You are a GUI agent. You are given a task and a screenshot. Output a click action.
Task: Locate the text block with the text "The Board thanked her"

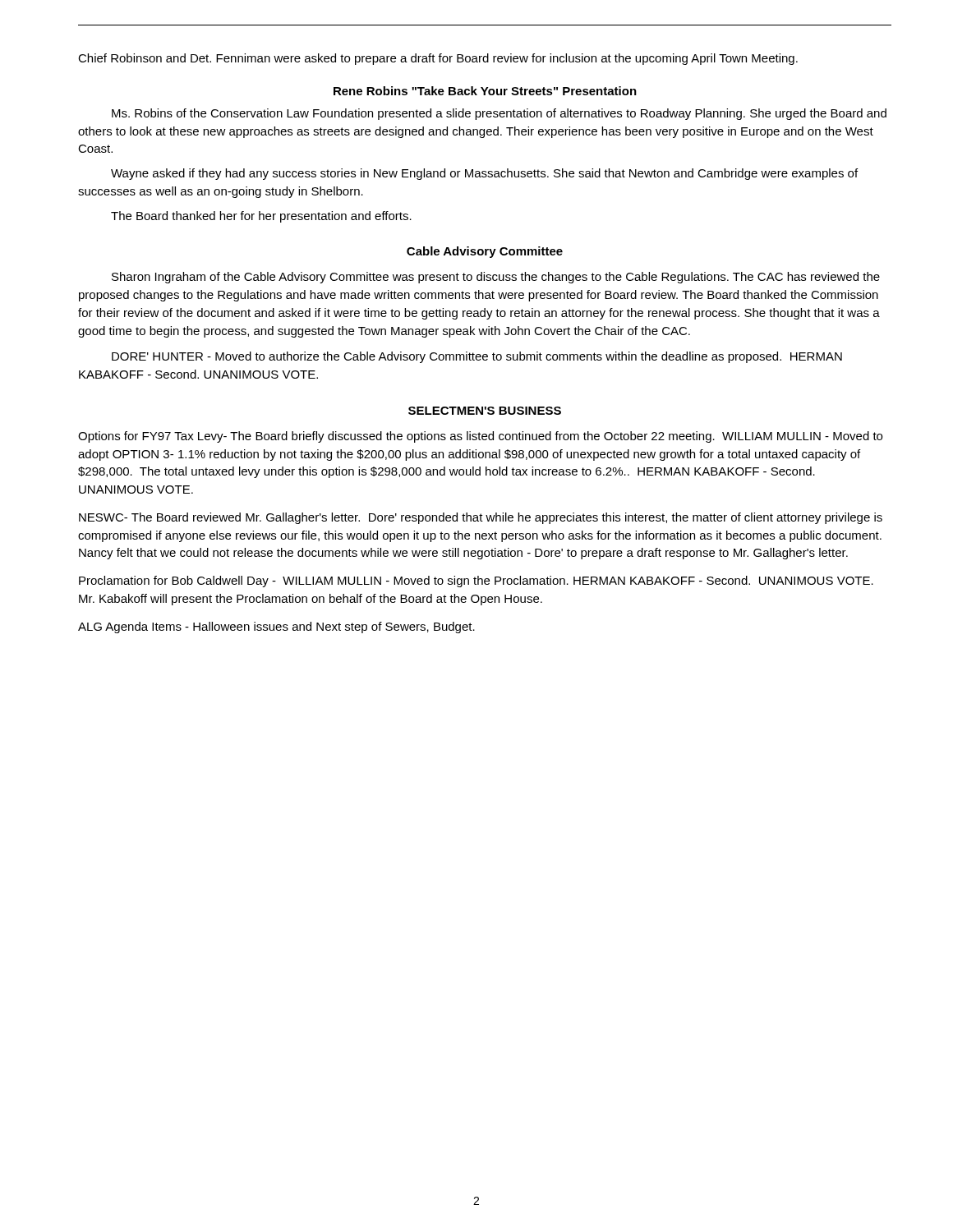pyautogui.click(x=262, y=215)
